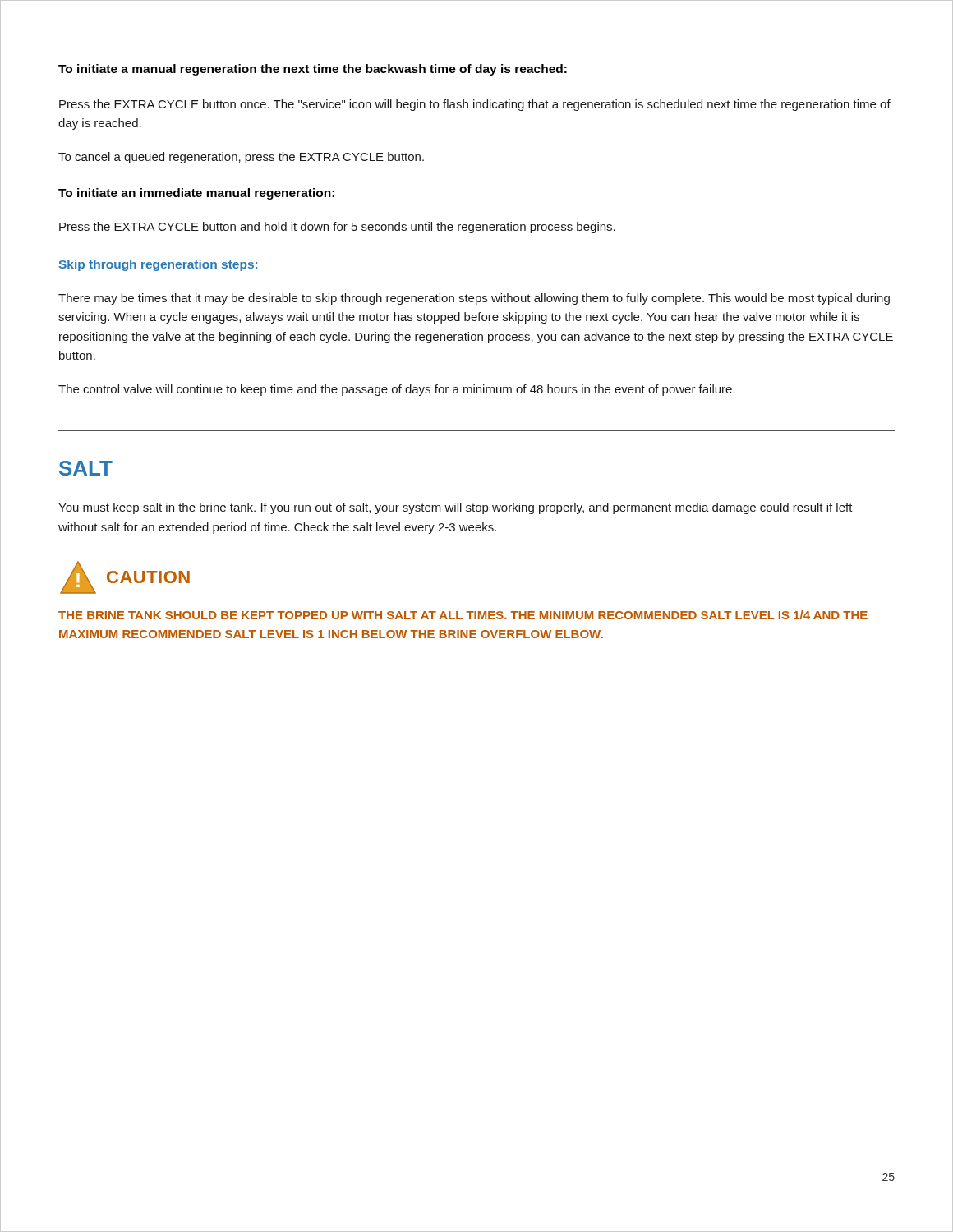Viewport: 953px width, 1232px height.
Task: Find the region starting "THE BRINE TANK"
Action: click(463, 624)
